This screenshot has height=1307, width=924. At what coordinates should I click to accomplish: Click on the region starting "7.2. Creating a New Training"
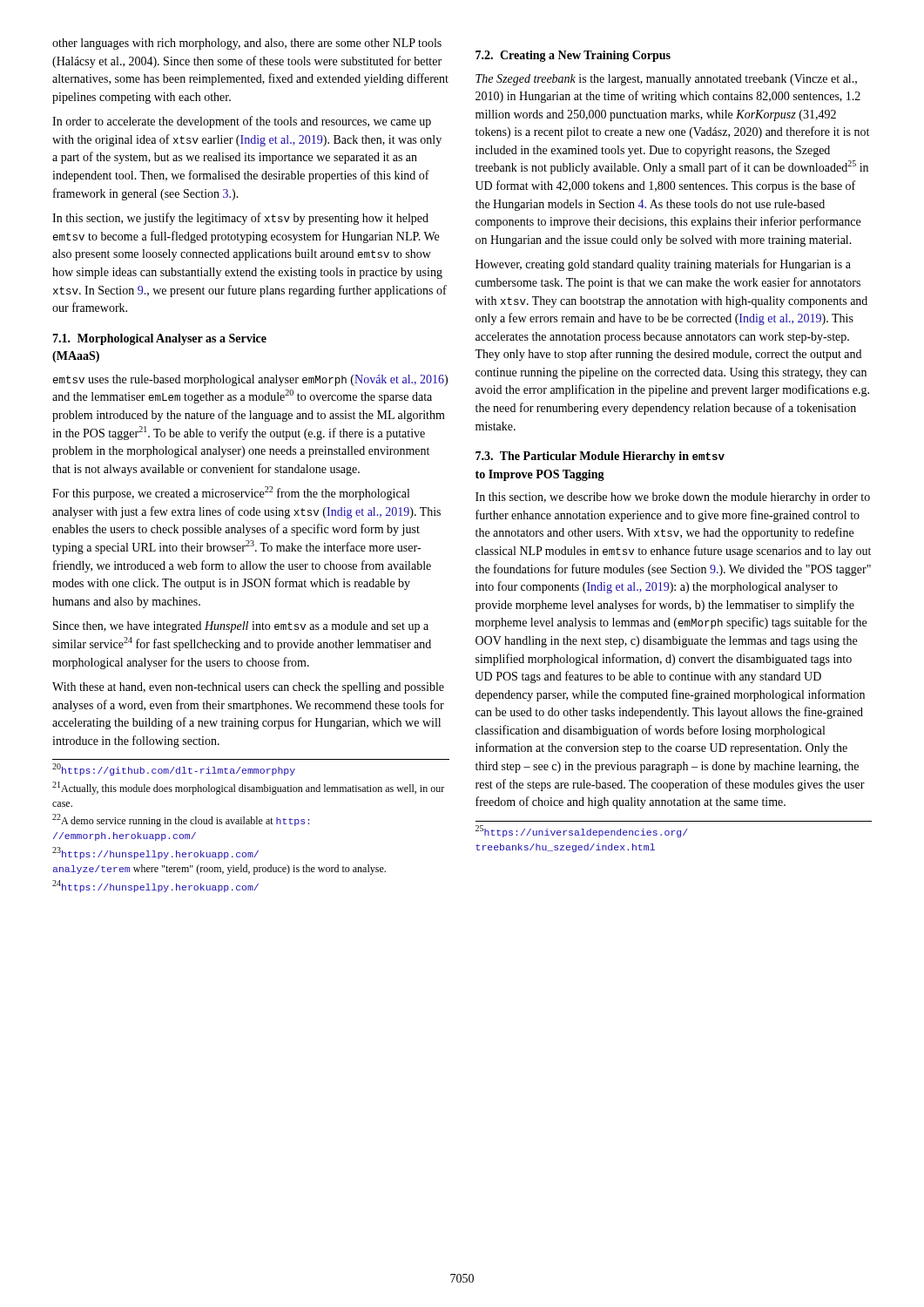coord(673,56)
